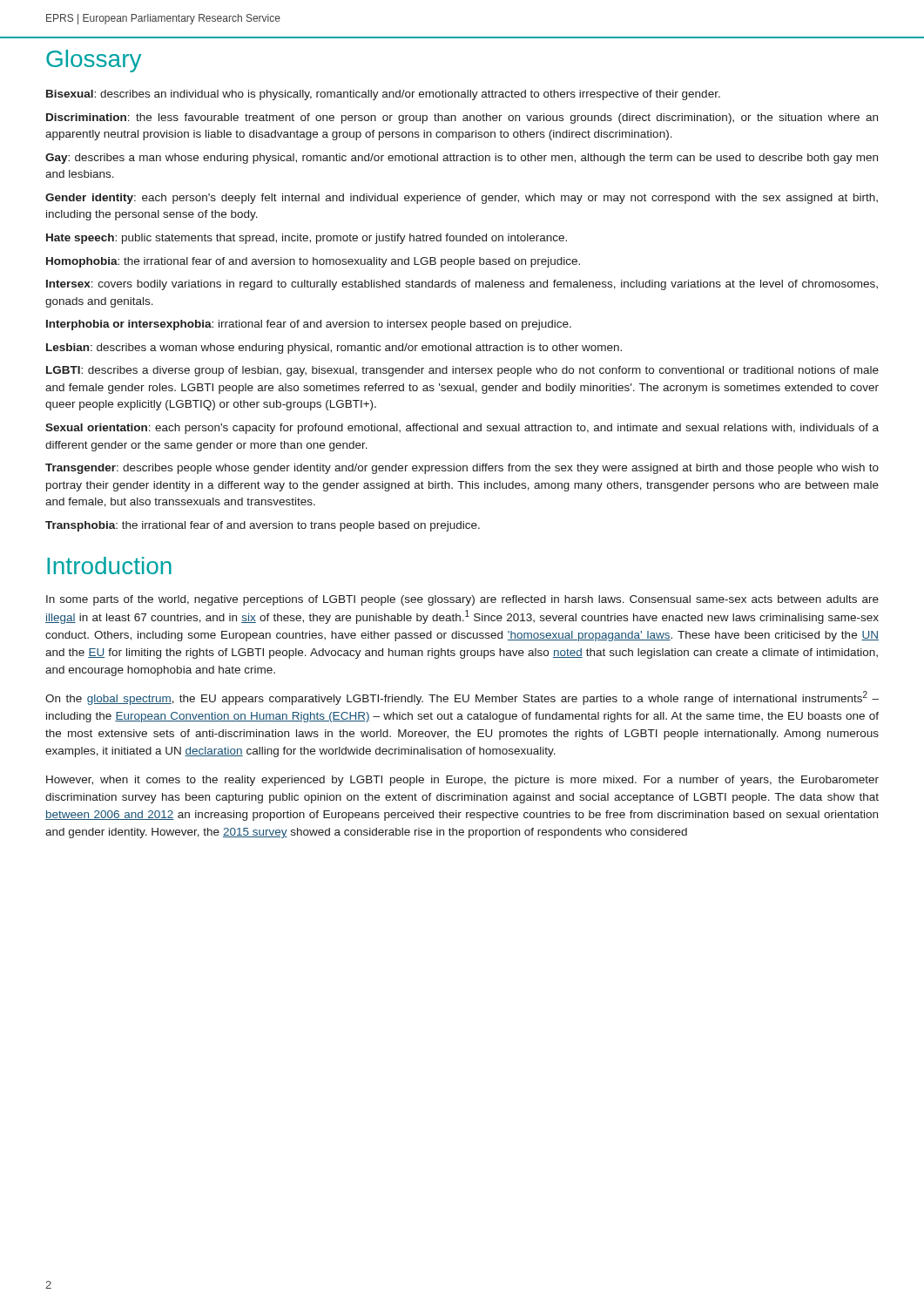Navigate to the passage starting "Homophobia: the irrational fear of and"
924x1307 pixels.
click(313, 260)
